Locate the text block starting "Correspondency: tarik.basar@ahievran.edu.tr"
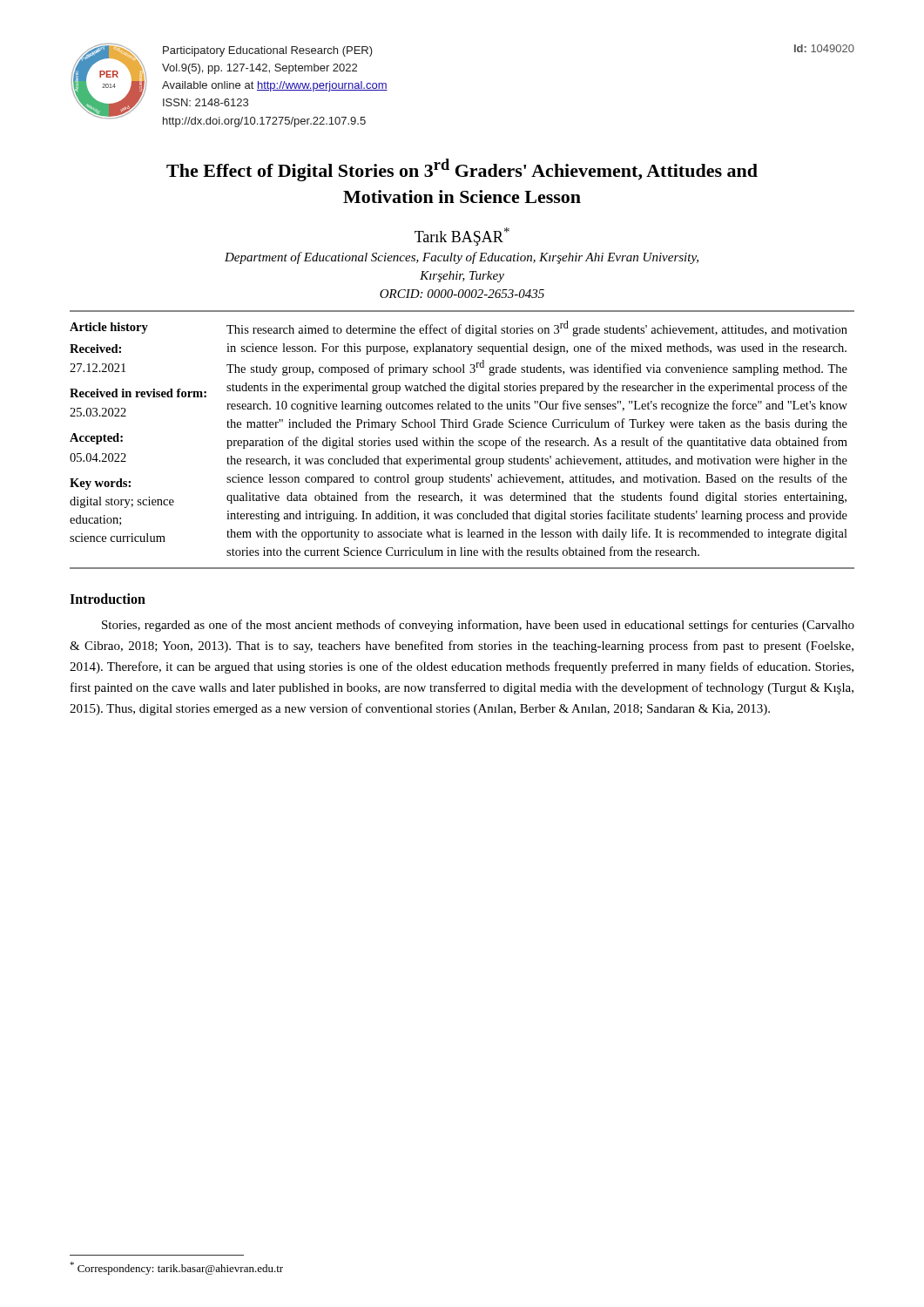The width and height of the screenshot is (924, 1307). point(176,1267)
